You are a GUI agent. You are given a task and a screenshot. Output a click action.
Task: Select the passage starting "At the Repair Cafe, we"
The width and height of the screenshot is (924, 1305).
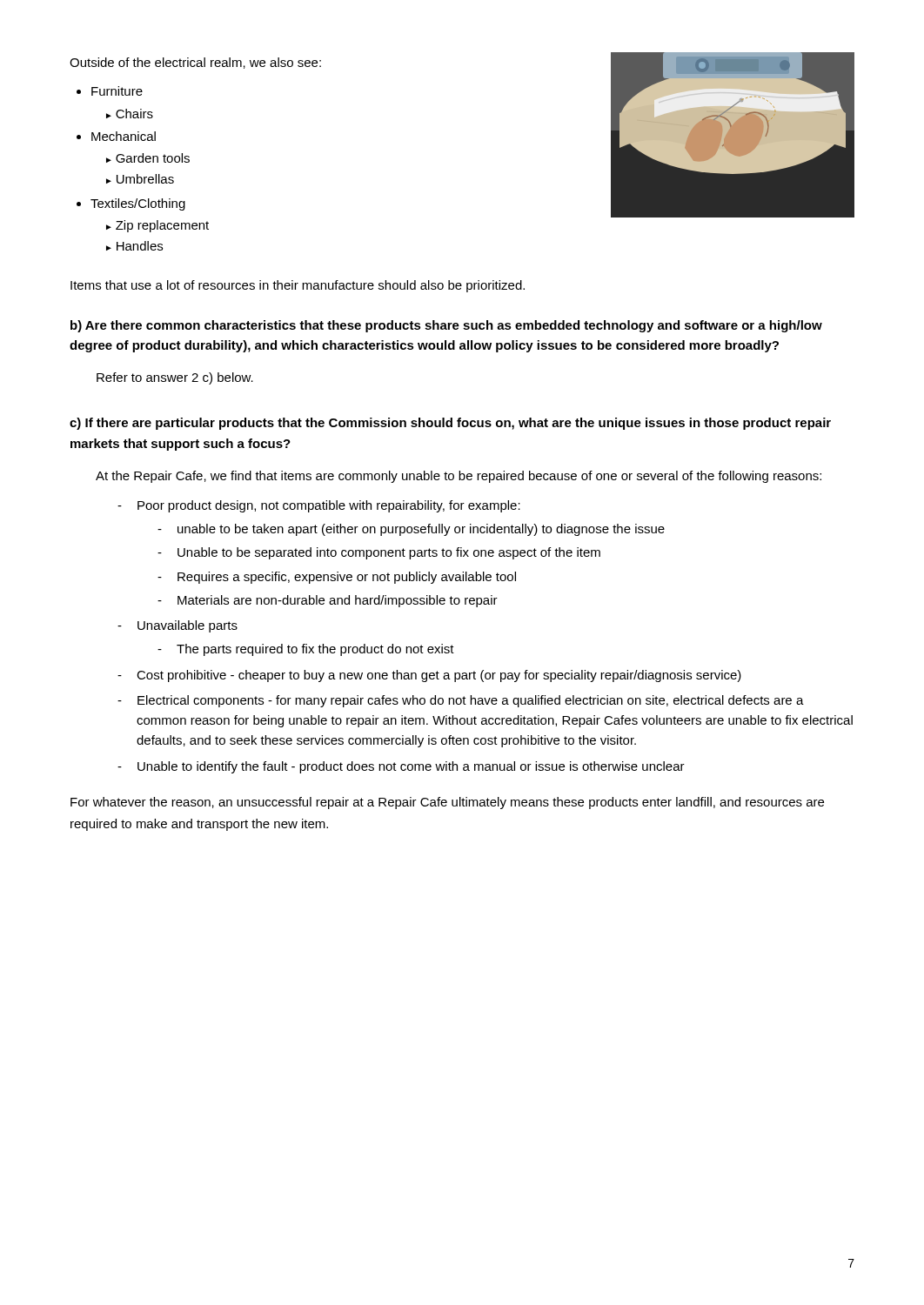[x=459, y=475]
